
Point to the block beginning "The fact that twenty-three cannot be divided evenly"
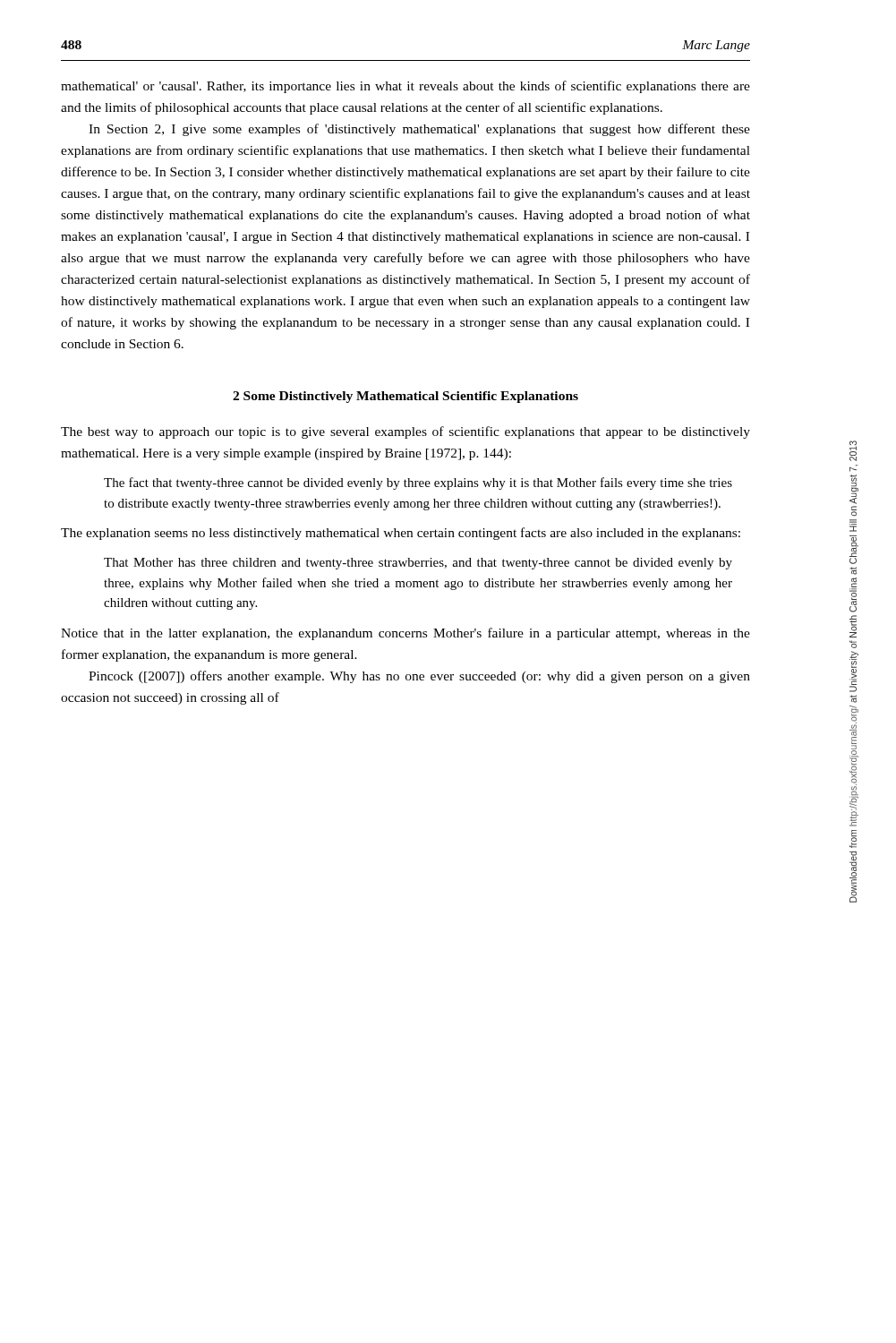coord(418,493)
